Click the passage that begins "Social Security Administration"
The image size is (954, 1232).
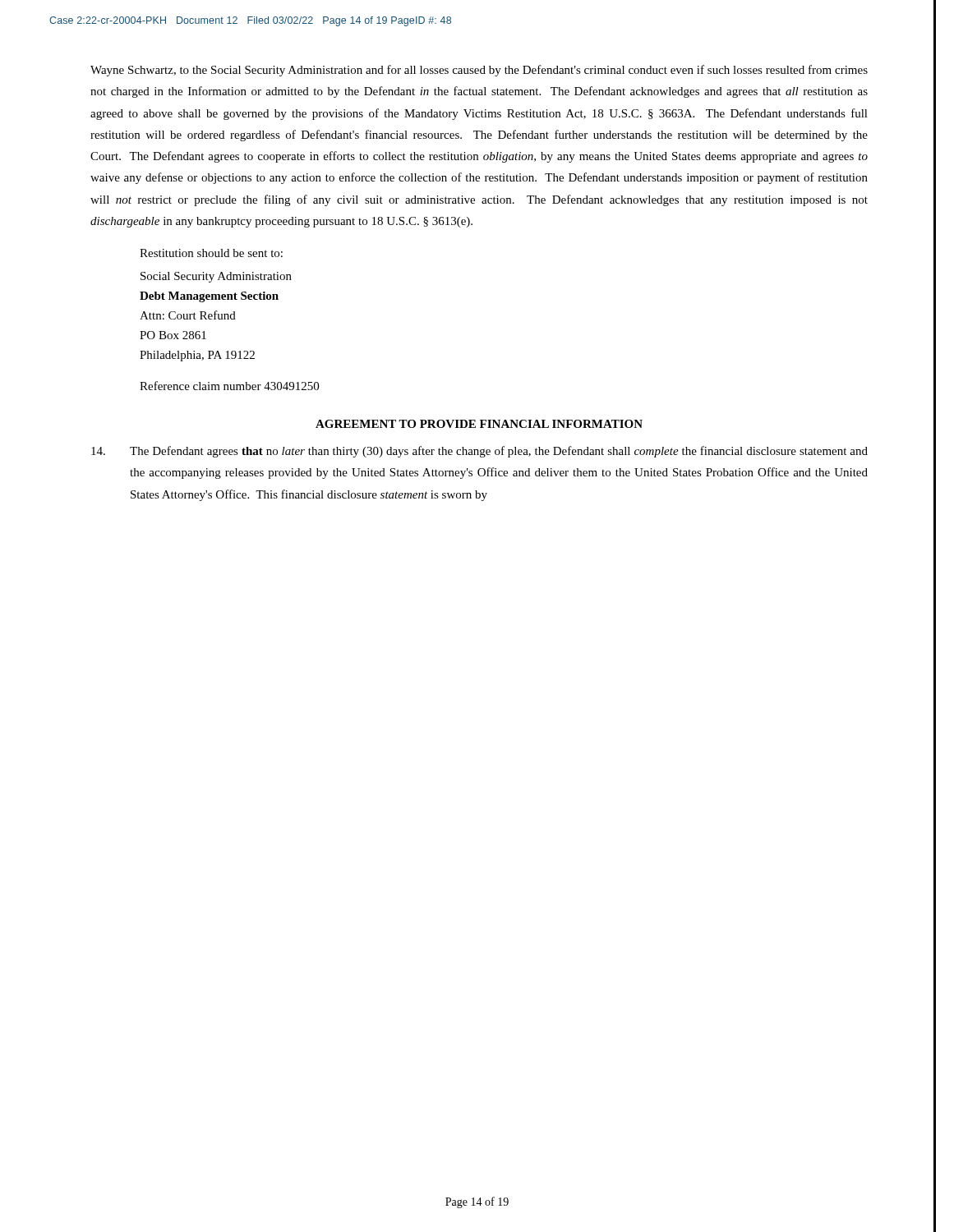[x=216, y=315]
